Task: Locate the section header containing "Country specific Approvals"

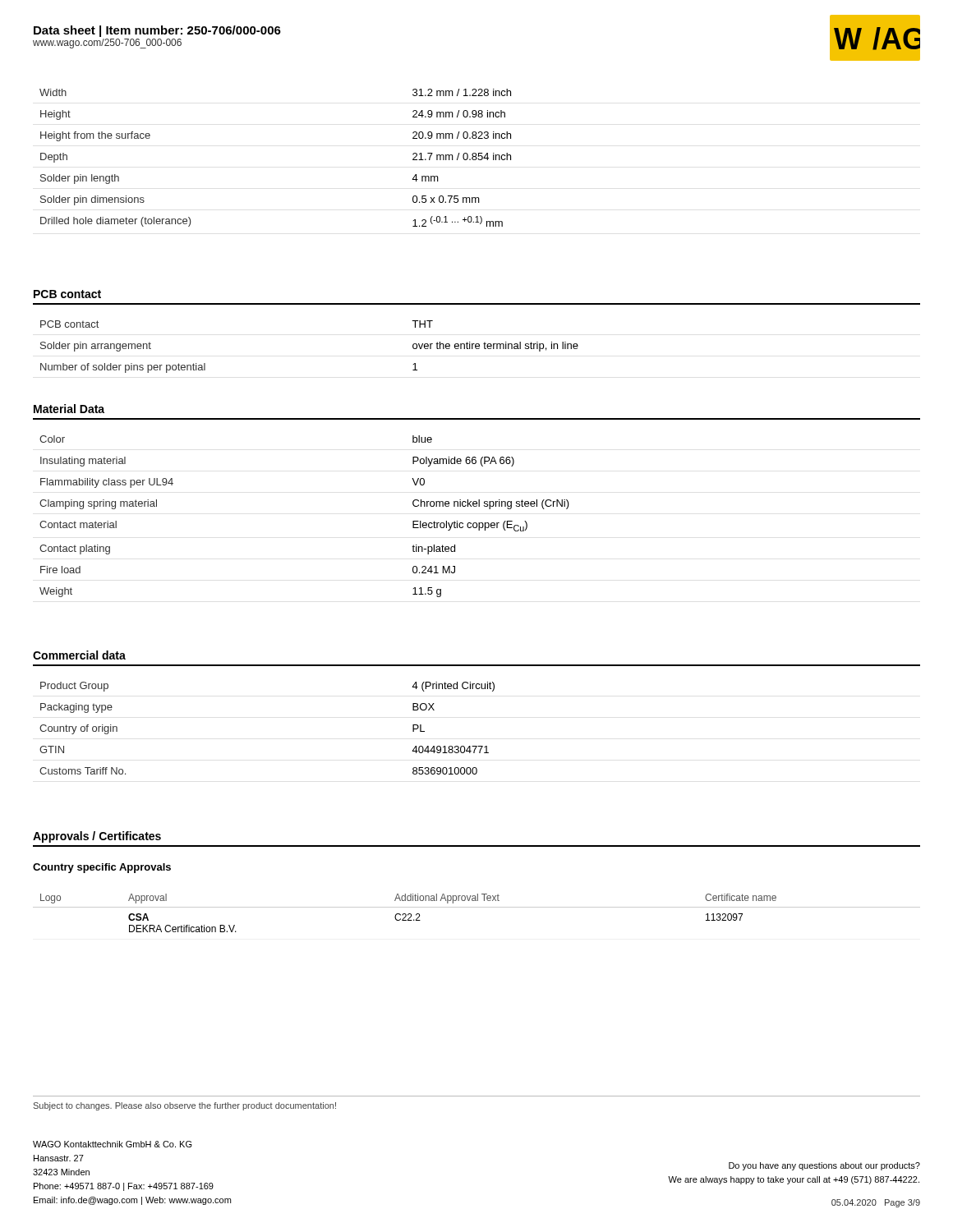Action: pyautogui.click(x=102, y=868)
